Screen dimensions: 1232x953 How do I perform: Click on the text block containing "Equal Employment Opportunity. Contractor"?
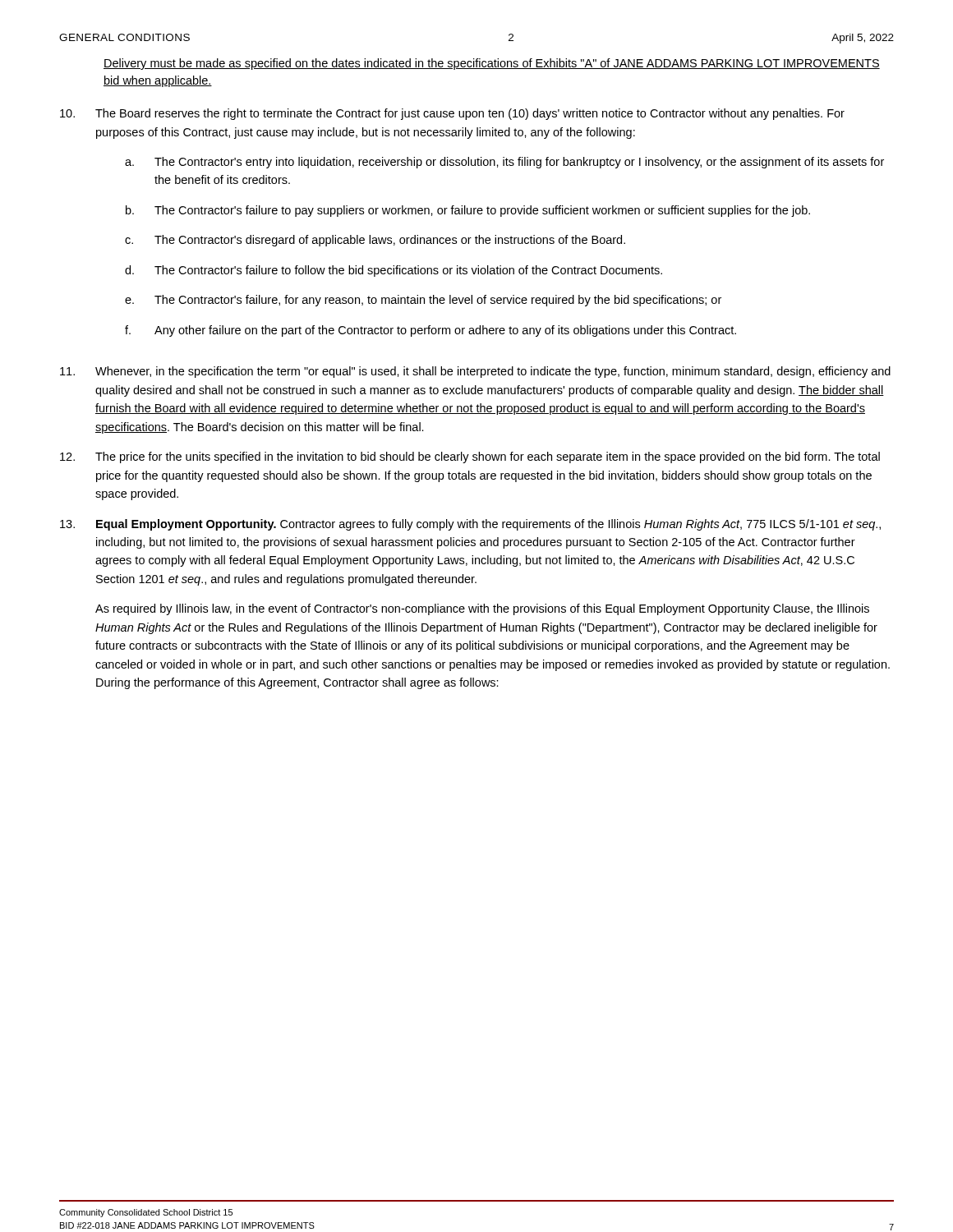tap(476, 603)
